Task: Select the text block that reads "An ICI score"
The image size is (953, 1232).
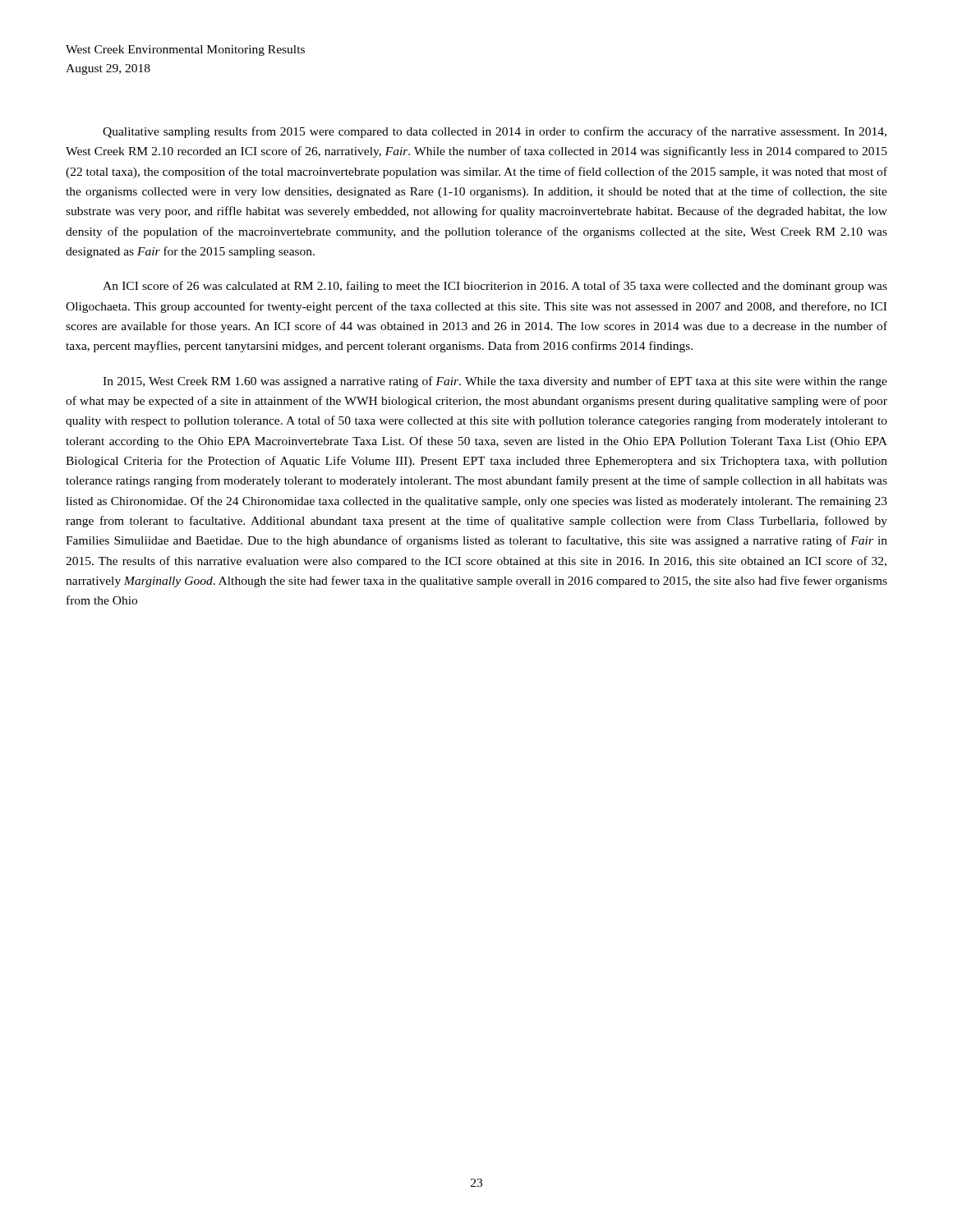Action: [476, 316]
